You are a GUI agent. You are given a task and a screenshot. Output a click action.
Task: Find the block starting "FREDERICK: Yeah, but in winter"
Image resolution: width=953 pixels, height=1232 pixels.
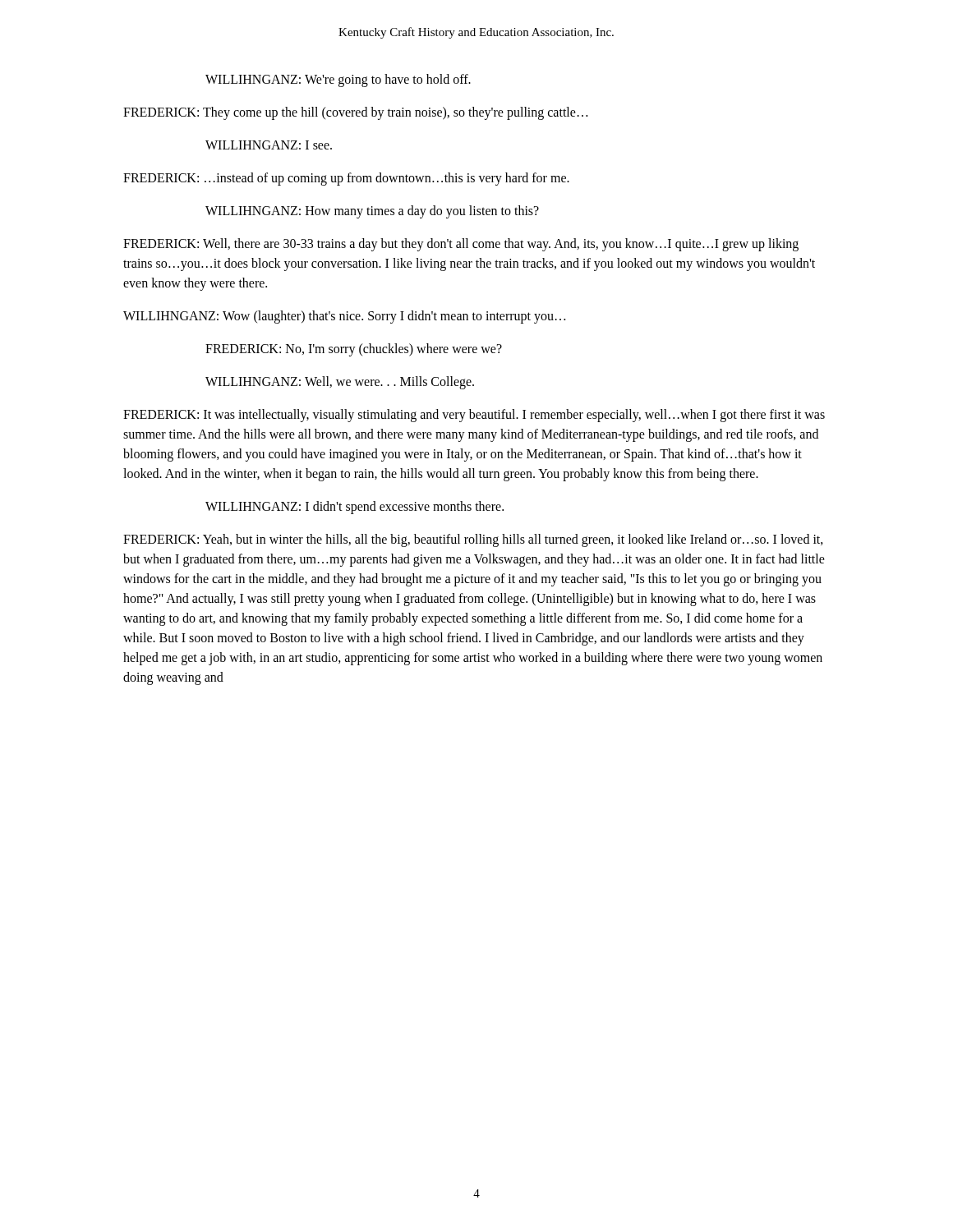pyautogui.click(x=474, y=608)
